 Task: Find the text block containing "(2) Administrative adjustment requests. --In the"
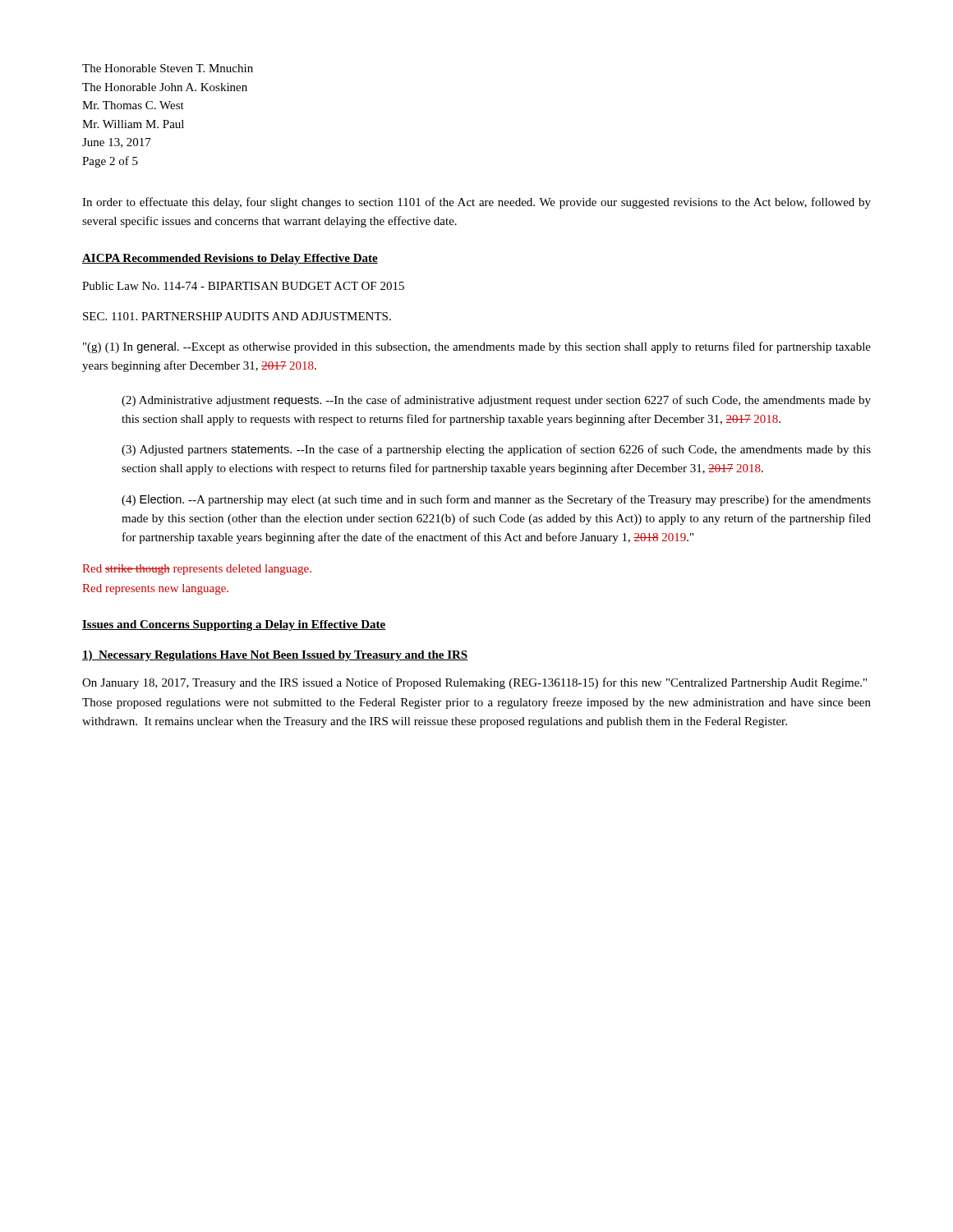[496, 409]
